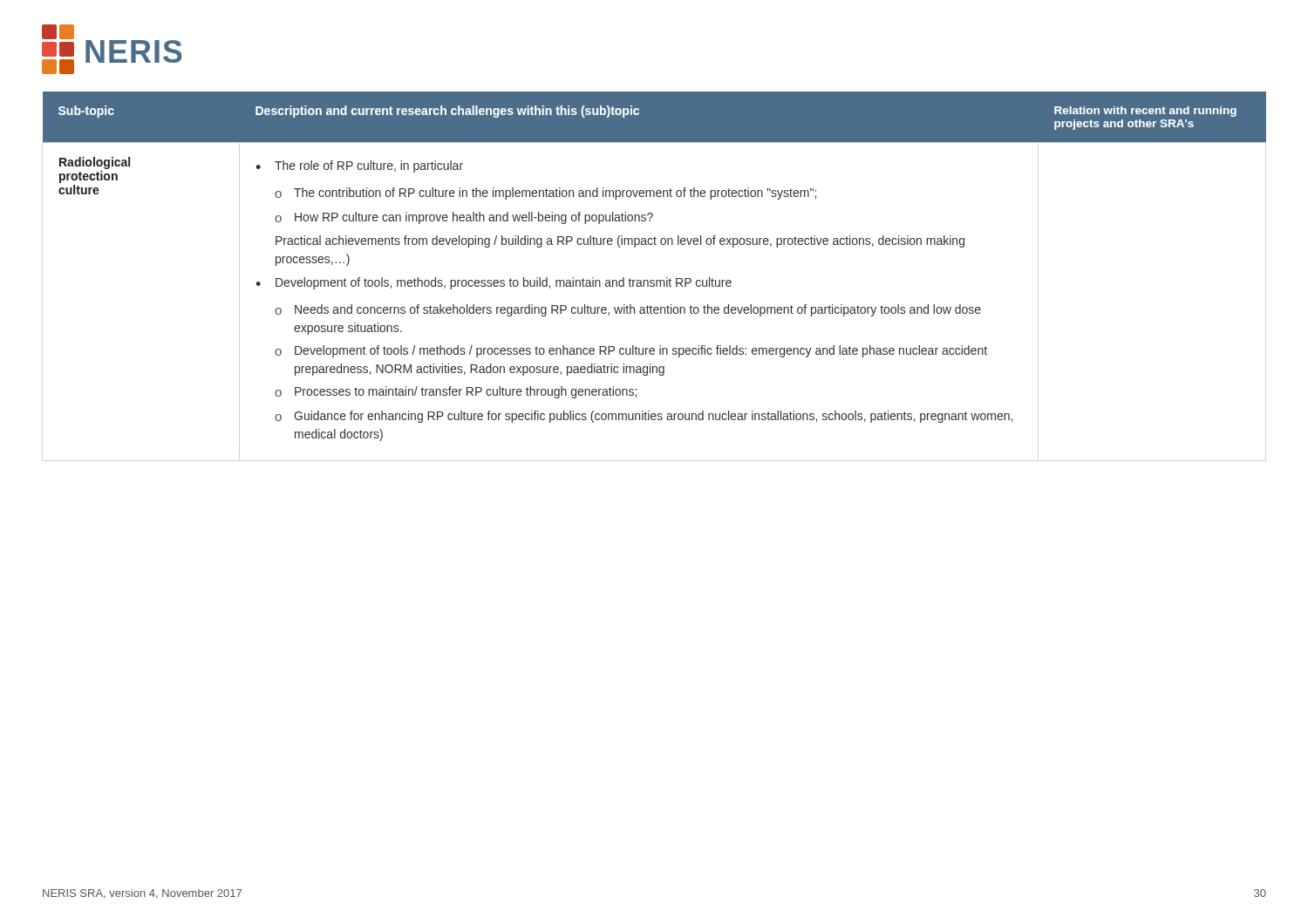
Task: Select the table that reads "Description and current research"
Action: (654, 276)
